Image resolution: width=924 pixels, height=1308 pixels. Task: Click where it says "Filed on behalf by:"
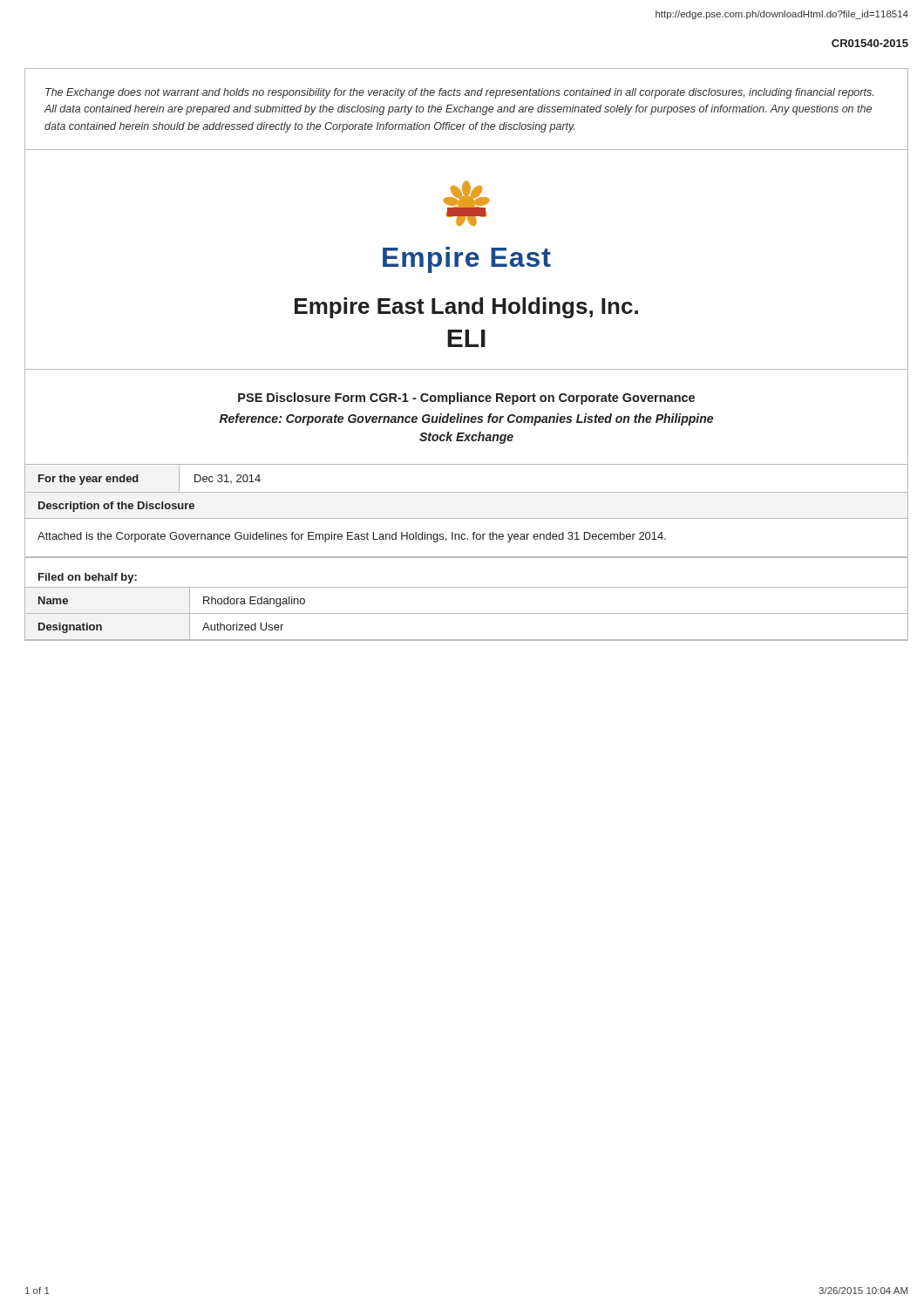click(x=88, y=577)
